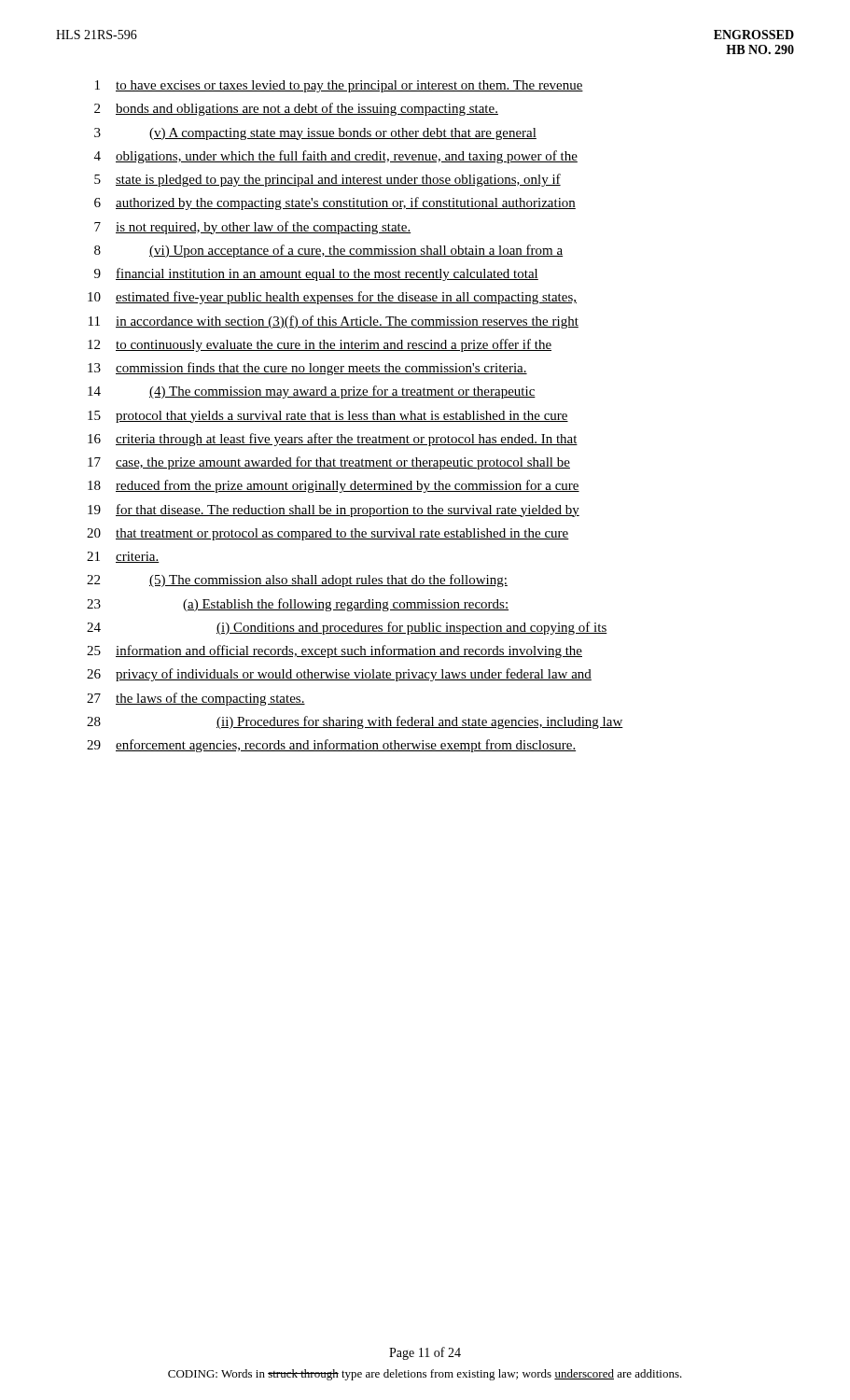Screen dimensions: 1400x850
Task: Navigate to the text block starting "19 for that disease."
Action: point(425,510)
